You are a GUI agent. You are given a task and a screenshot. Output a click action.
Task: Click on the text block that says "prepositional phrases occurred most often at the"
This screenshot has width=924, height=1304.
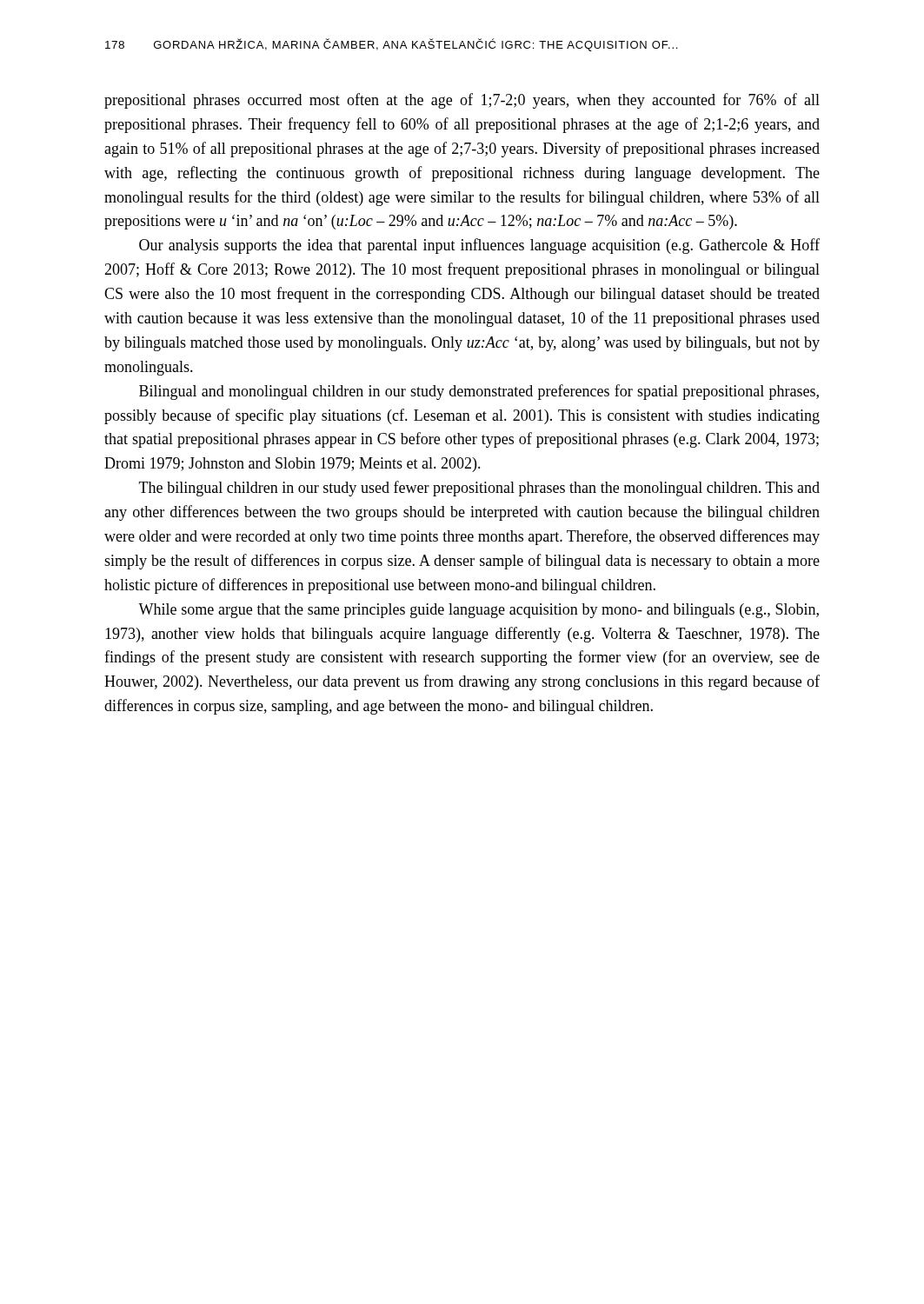tap(462, 161)
